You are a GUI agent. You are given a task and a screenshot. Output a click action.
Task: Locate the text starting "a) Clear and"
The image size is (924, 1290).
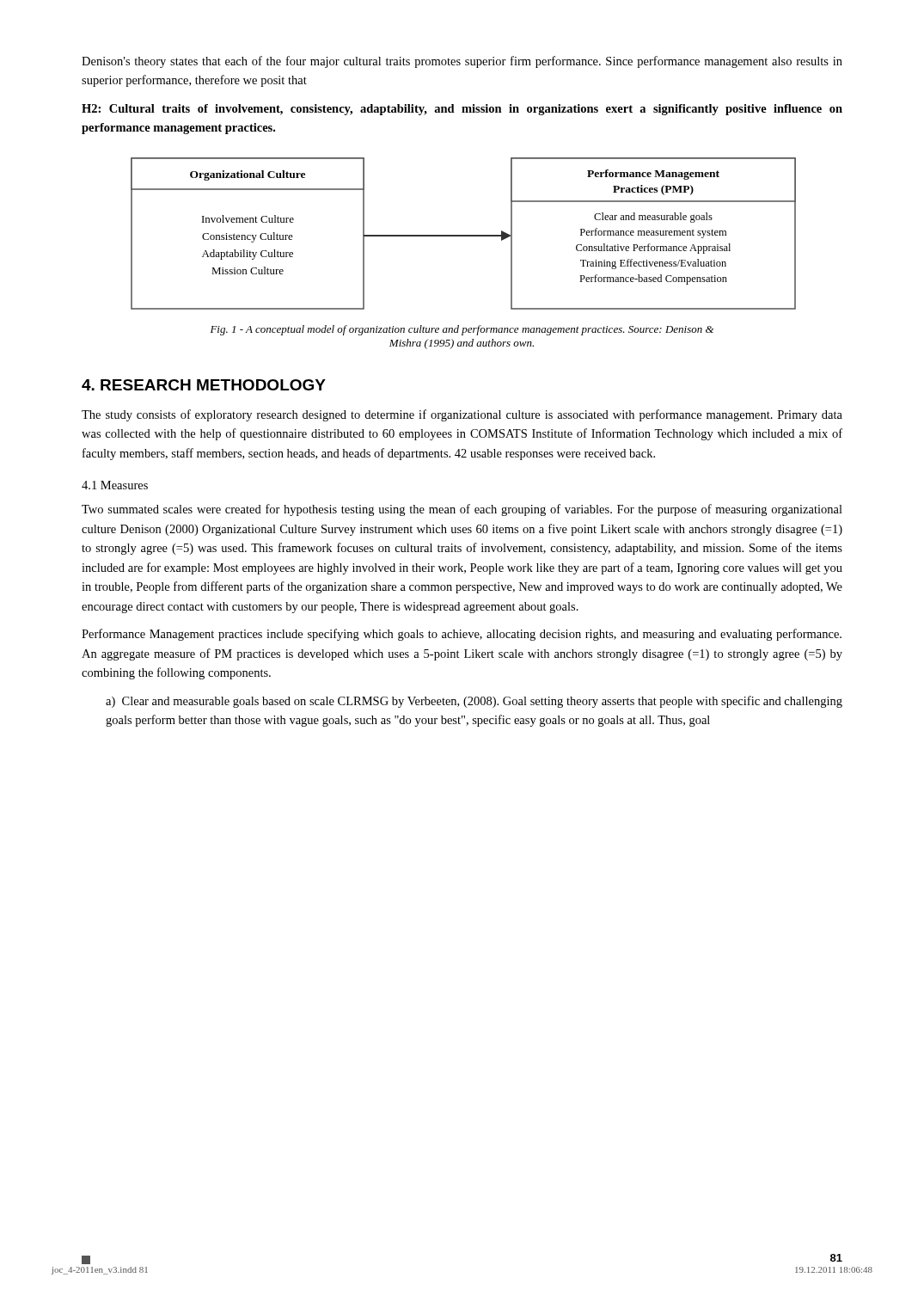coord(474,710)
